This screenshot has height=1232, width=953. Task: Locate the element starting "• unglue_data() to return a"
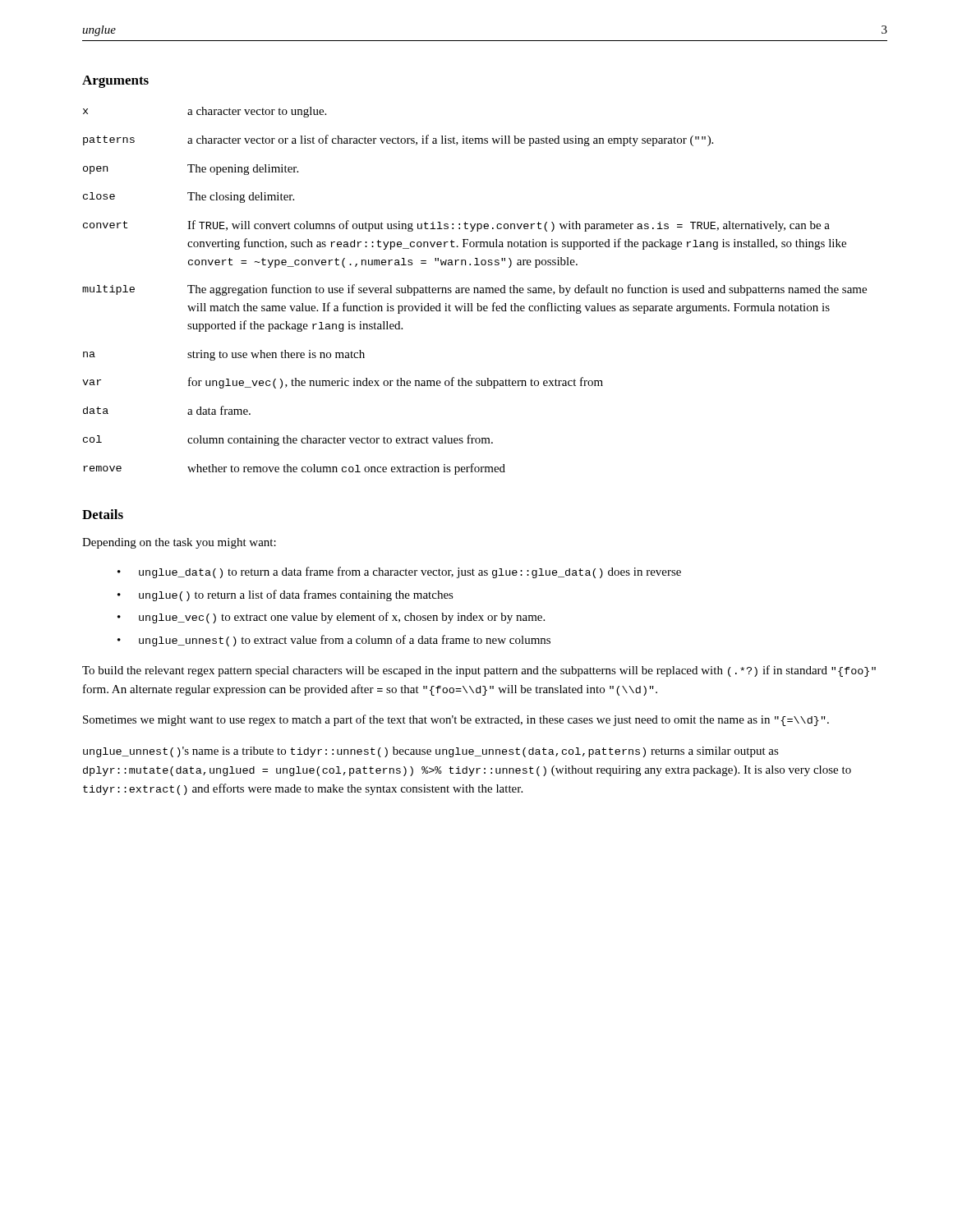tap(395, 572)
